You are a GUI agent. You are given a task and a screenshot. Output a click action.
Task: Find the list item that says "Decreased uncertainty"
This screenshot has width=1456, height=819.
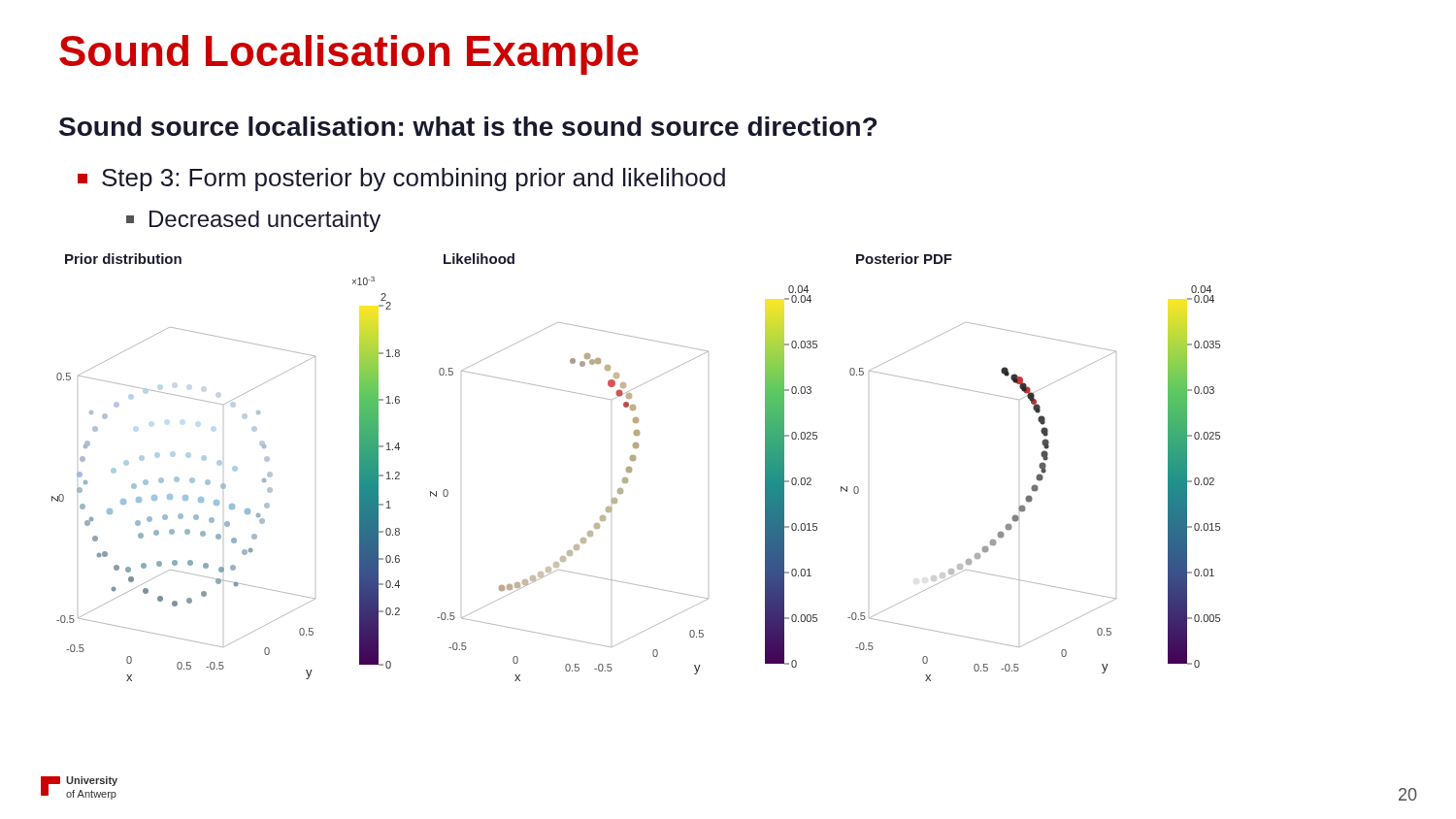tap(253, 219)
